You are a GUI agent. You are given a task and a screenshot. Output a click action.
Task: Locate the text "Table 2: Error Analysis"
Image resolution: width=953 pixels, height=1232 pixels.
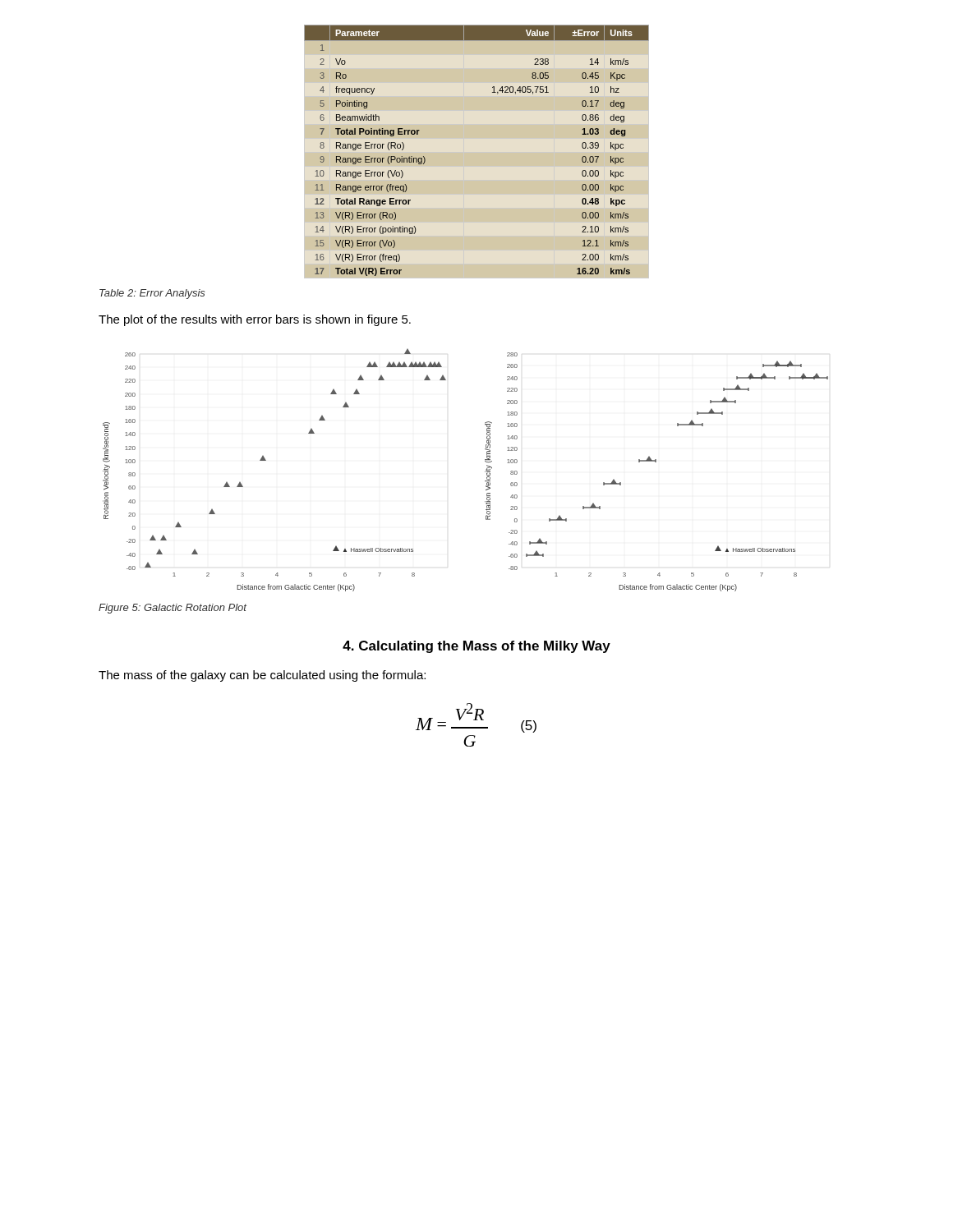tap(152, 293)
